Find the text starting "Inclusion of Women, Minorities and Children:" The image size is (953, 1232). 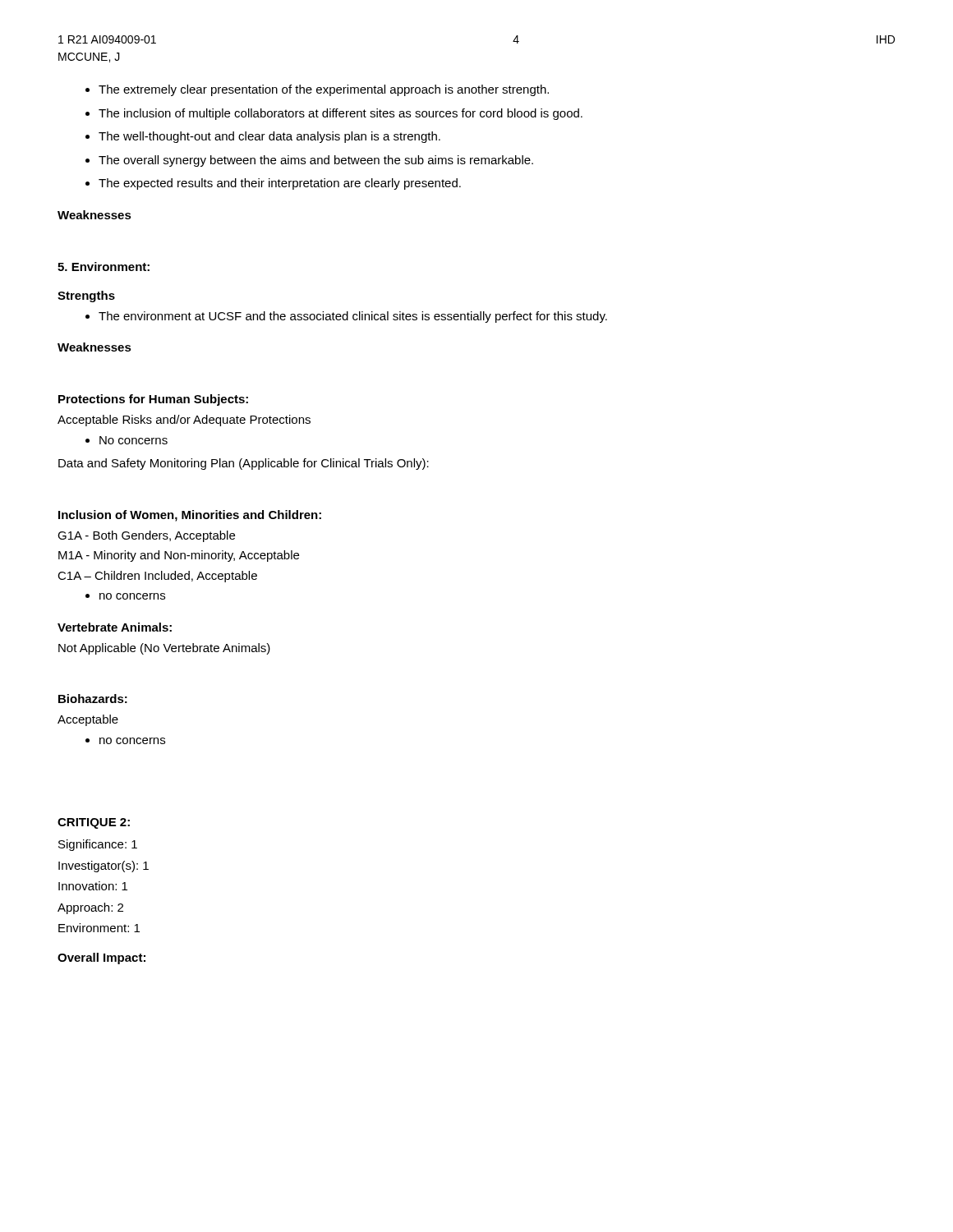pyautogui.click(x=190, y=514)
